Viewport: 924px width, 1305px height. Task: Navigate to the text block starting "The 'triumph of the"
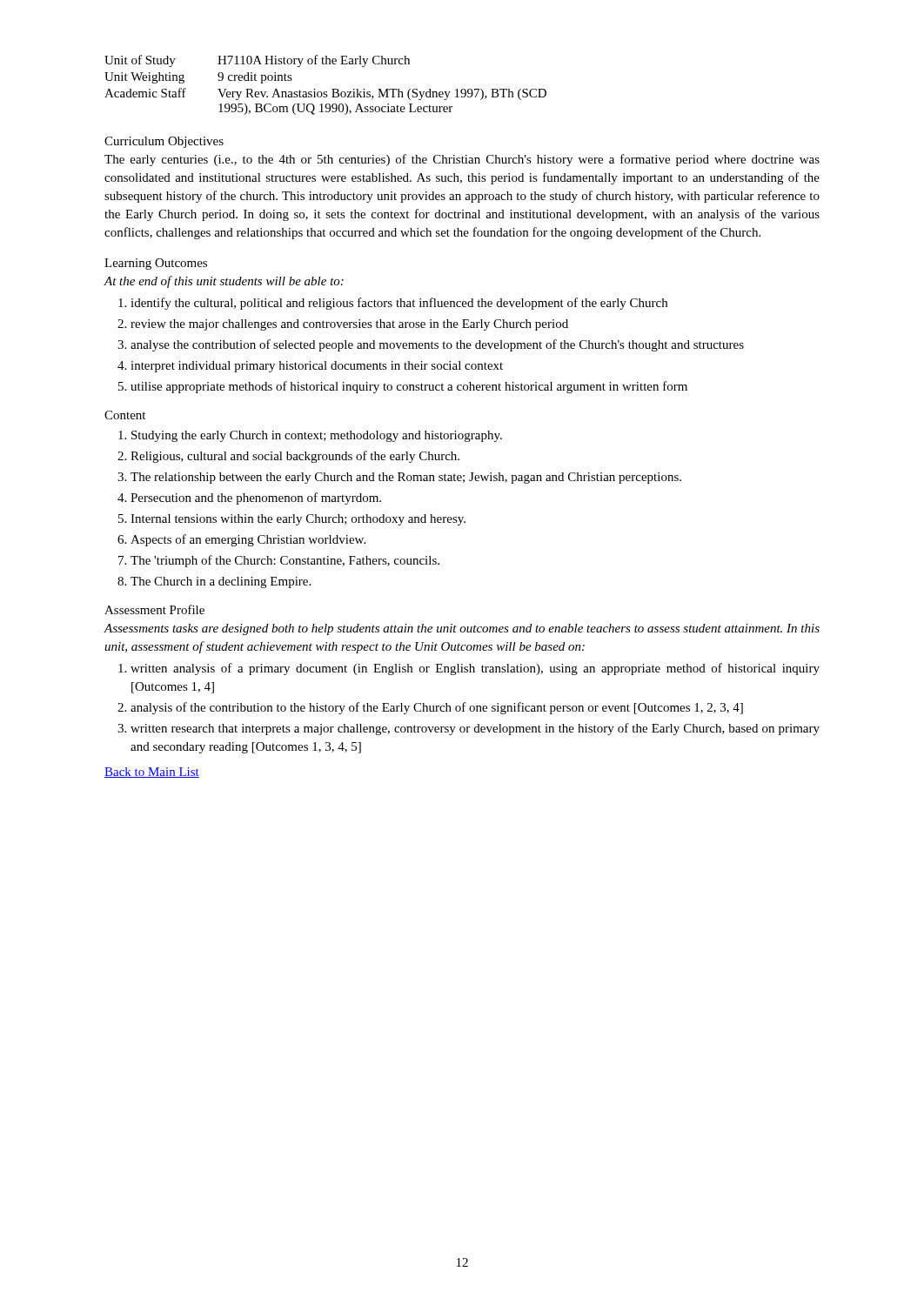click(285, 560)
